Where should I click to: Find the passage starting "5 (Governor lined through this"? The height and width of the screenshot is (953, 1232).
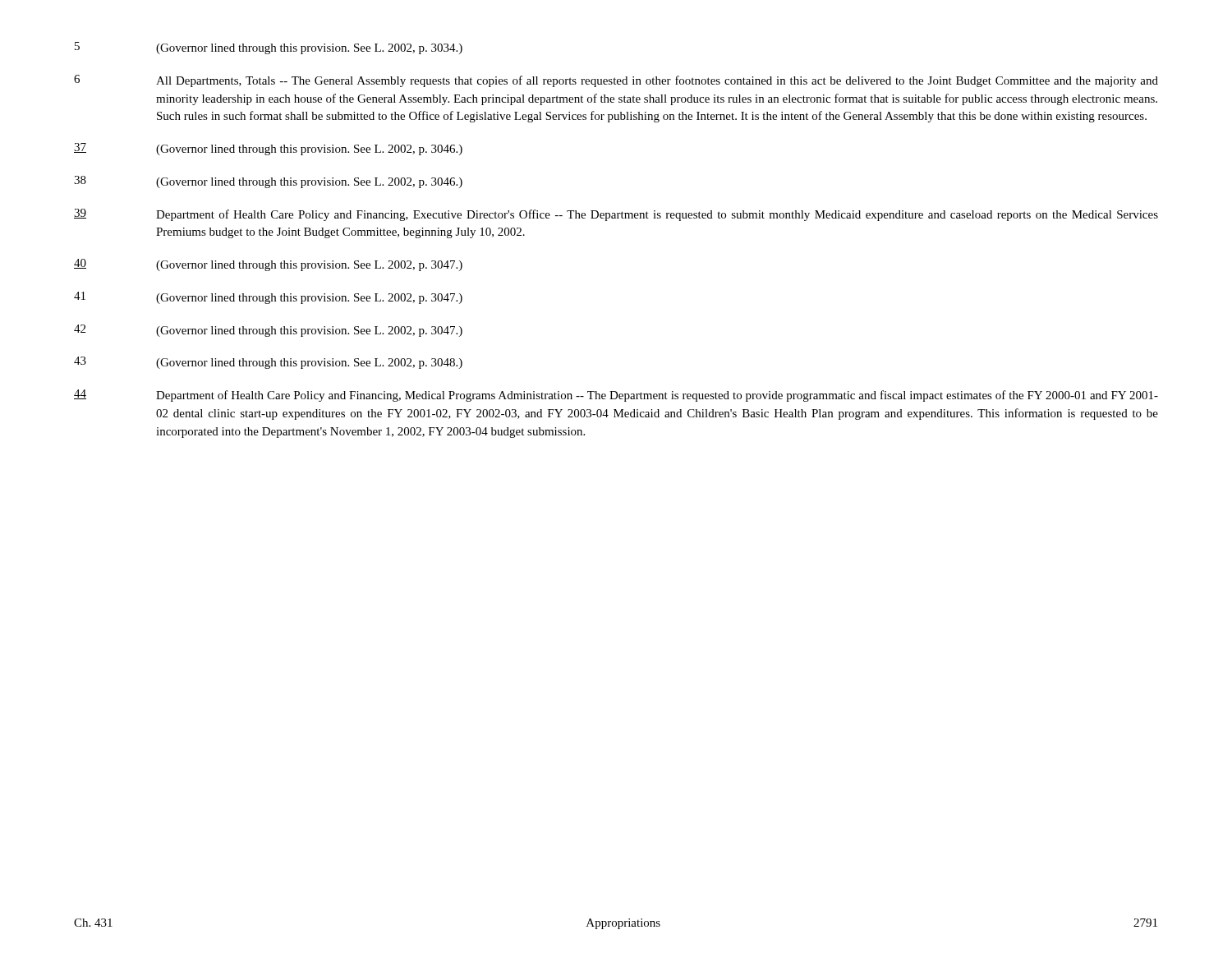[x=269, y=48]
